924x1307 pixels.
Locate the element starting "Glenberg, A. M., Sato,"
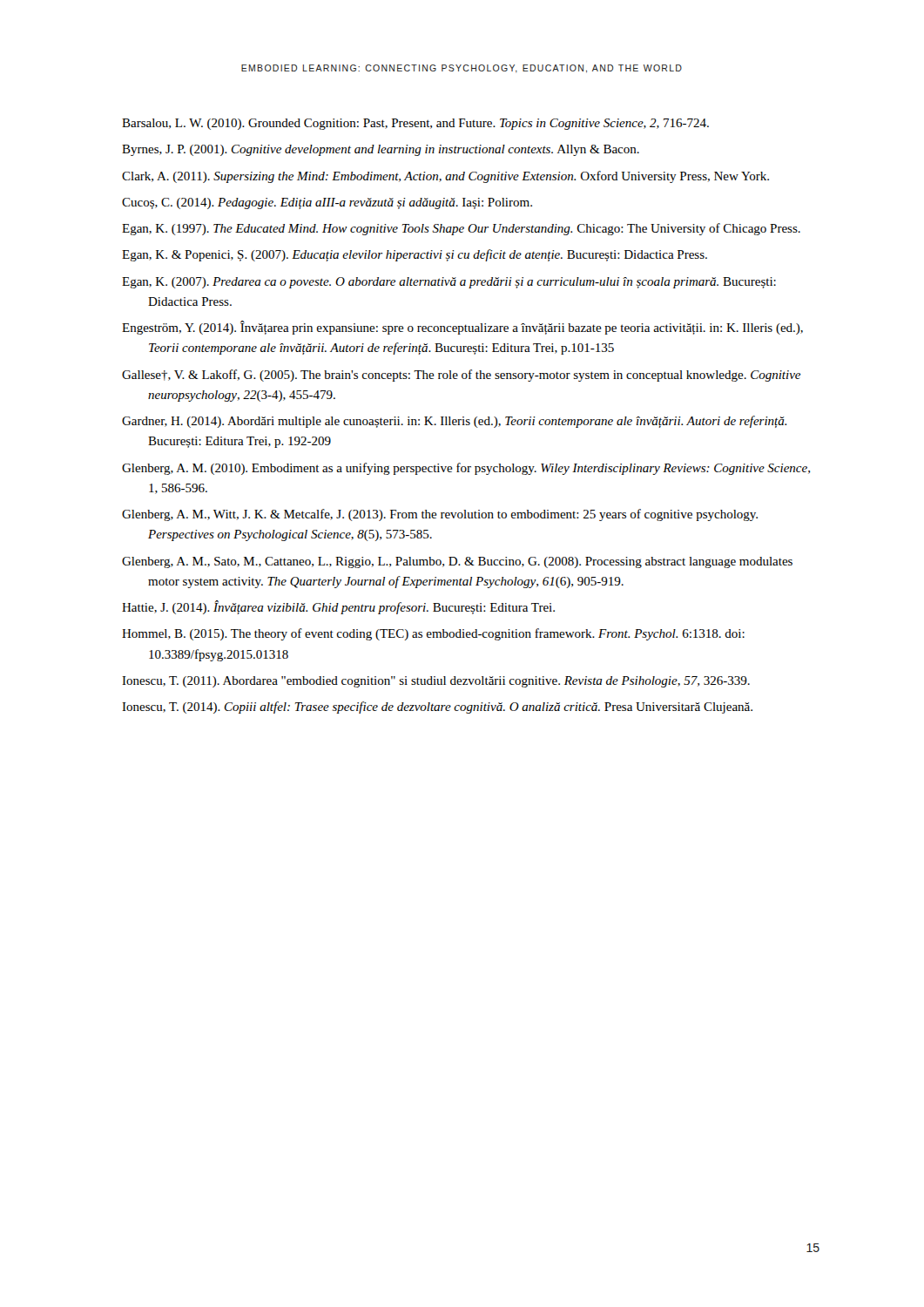click(x=457, y=571)
